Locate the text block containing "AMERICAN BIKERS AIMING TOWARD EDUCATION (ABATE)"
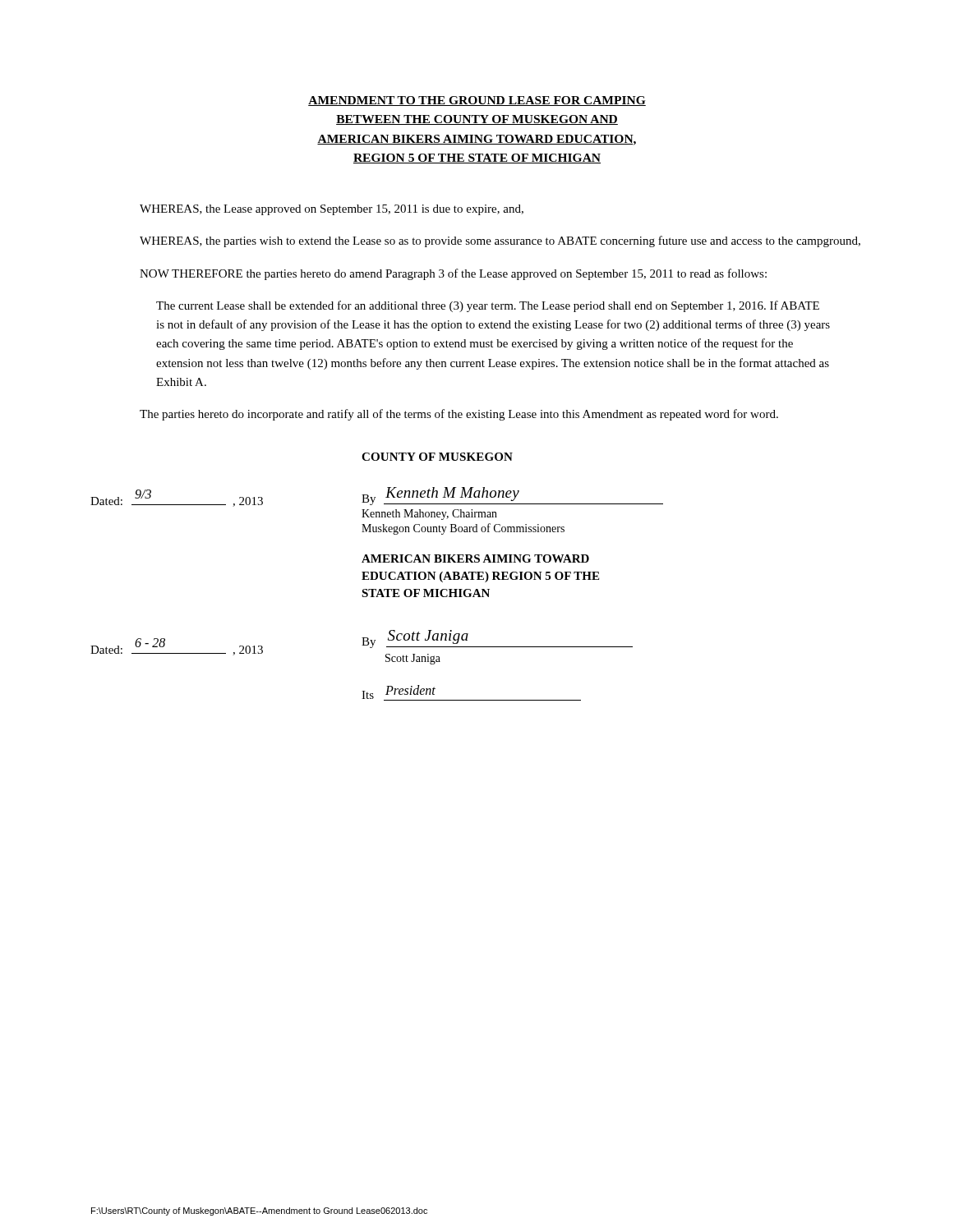This screenshot has height=1232, width=954. point(475,559)
